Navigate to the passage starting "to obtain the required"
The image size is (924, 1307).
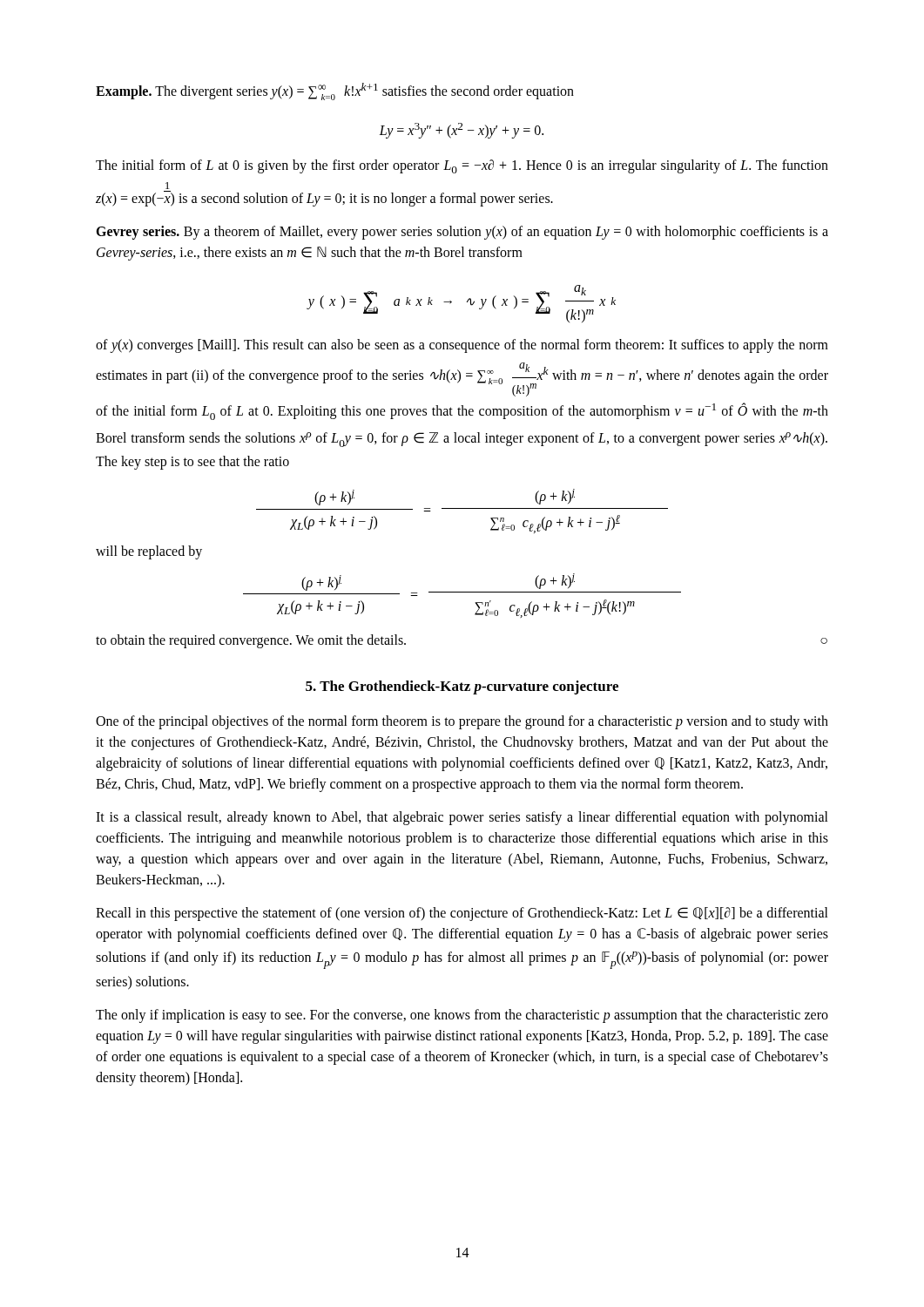click(x=257, y=641)
